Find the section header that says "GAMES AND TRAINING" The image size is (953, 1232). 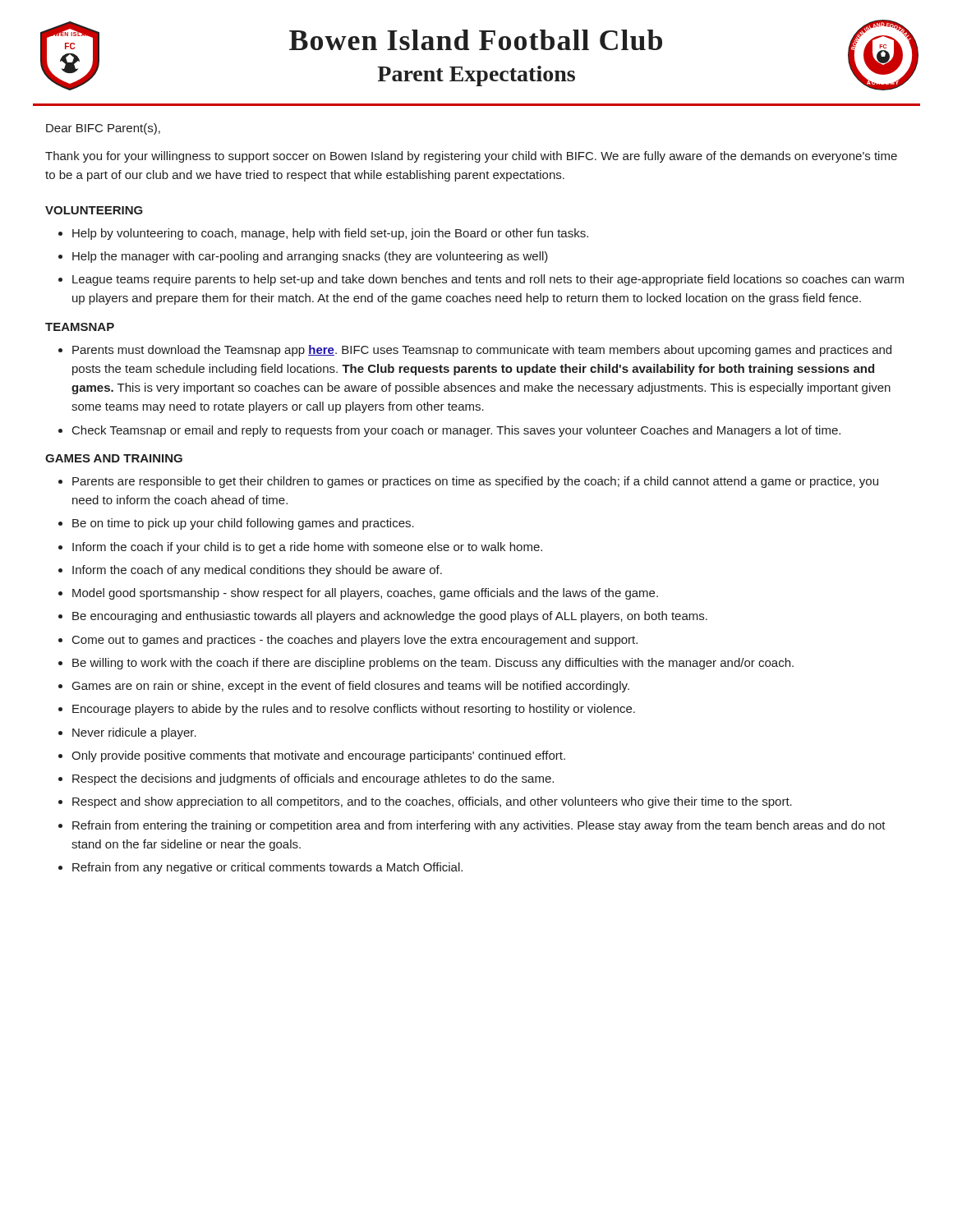pos(114,458)
